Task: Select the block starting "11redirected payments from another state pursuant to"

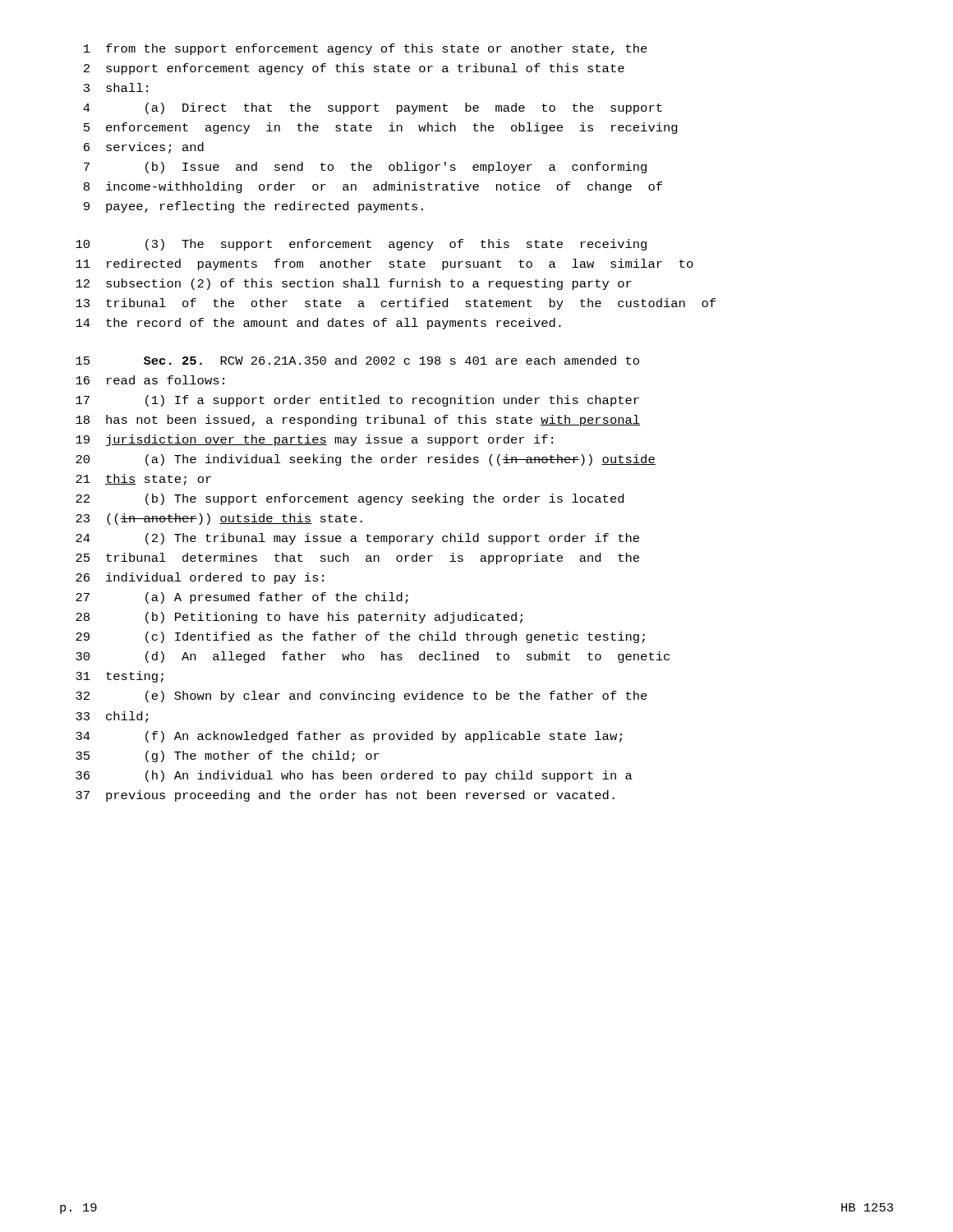Action: point(376,265)
